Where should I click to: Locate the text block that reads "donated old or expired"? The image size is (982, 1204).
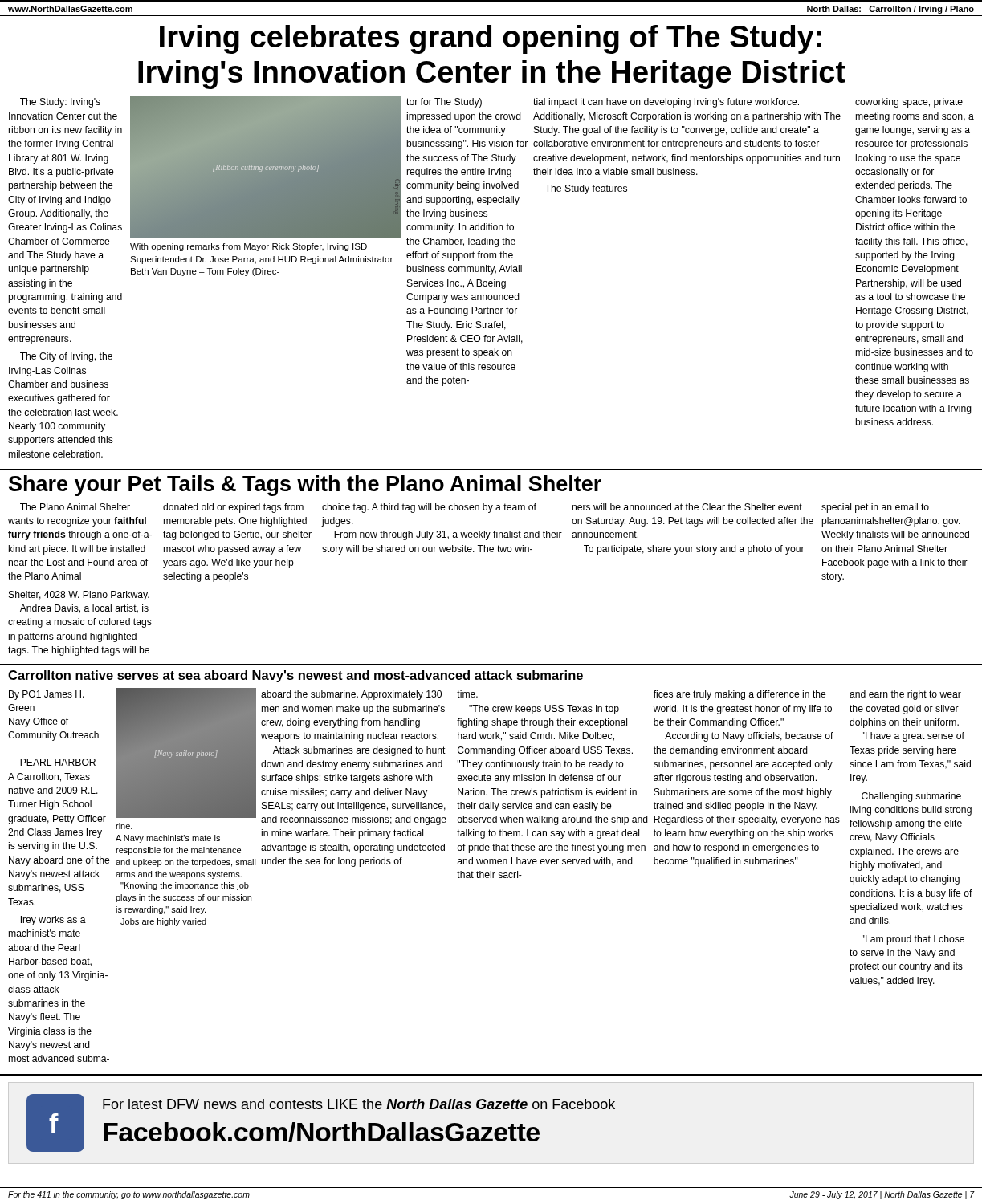[237, 542]
